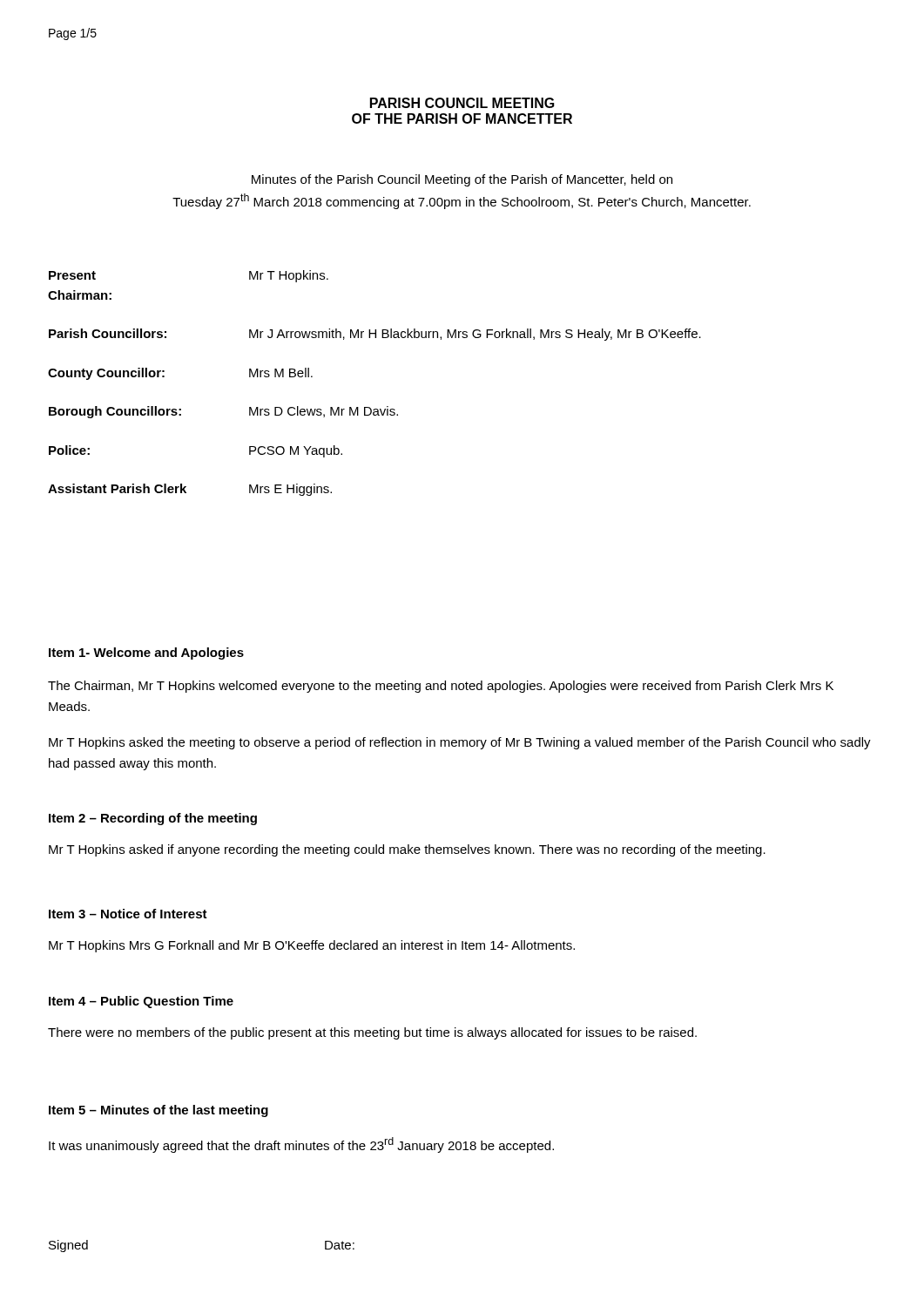Point to the section header beginning "Item 4 – Public Question"
The height and width of the screenshot is (1307, 924).
[141, 1001]
